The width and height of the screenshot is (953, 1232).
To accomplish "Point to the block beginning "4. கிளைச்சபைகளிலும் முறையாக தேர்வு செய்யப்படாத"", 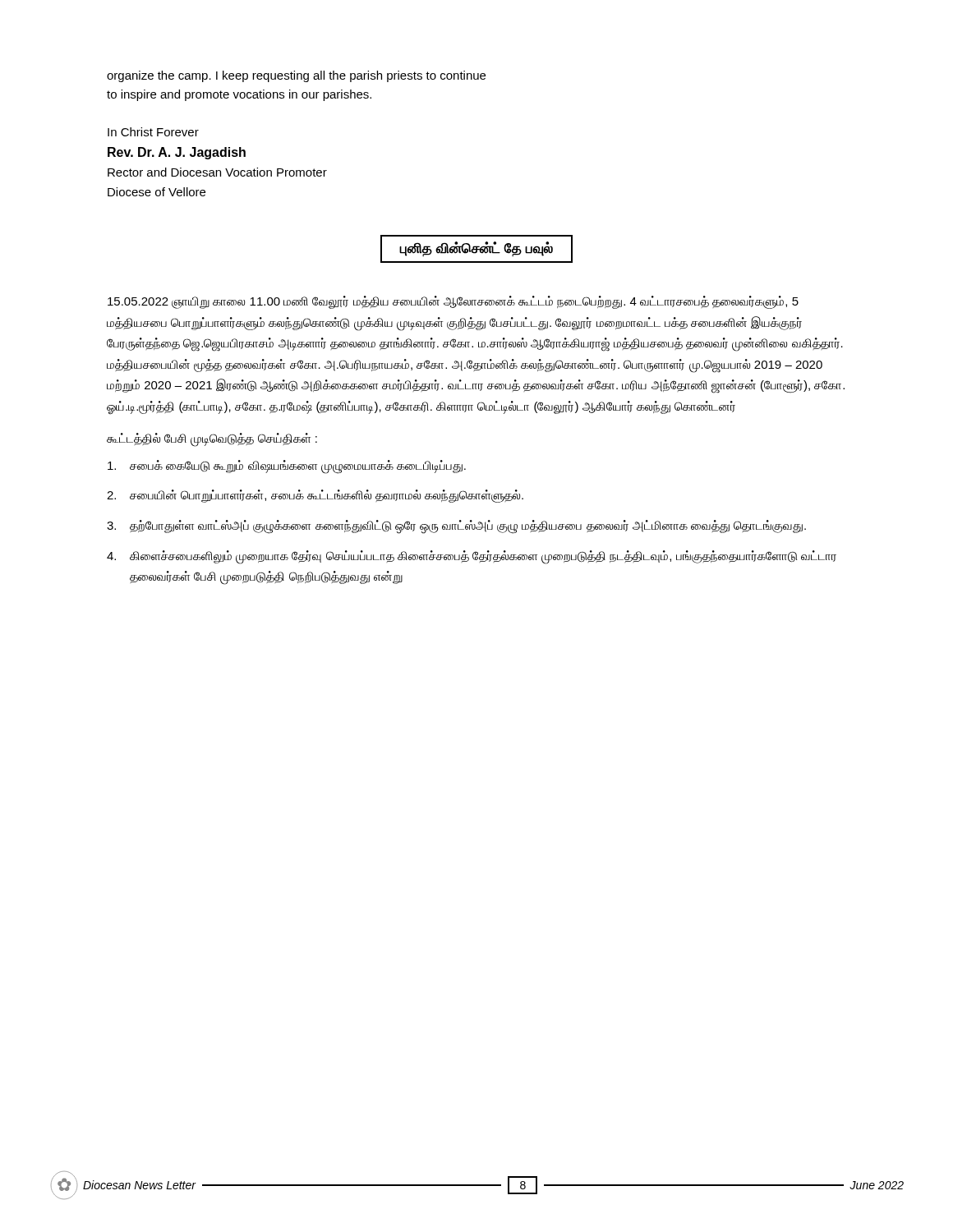I will point(476,566).
